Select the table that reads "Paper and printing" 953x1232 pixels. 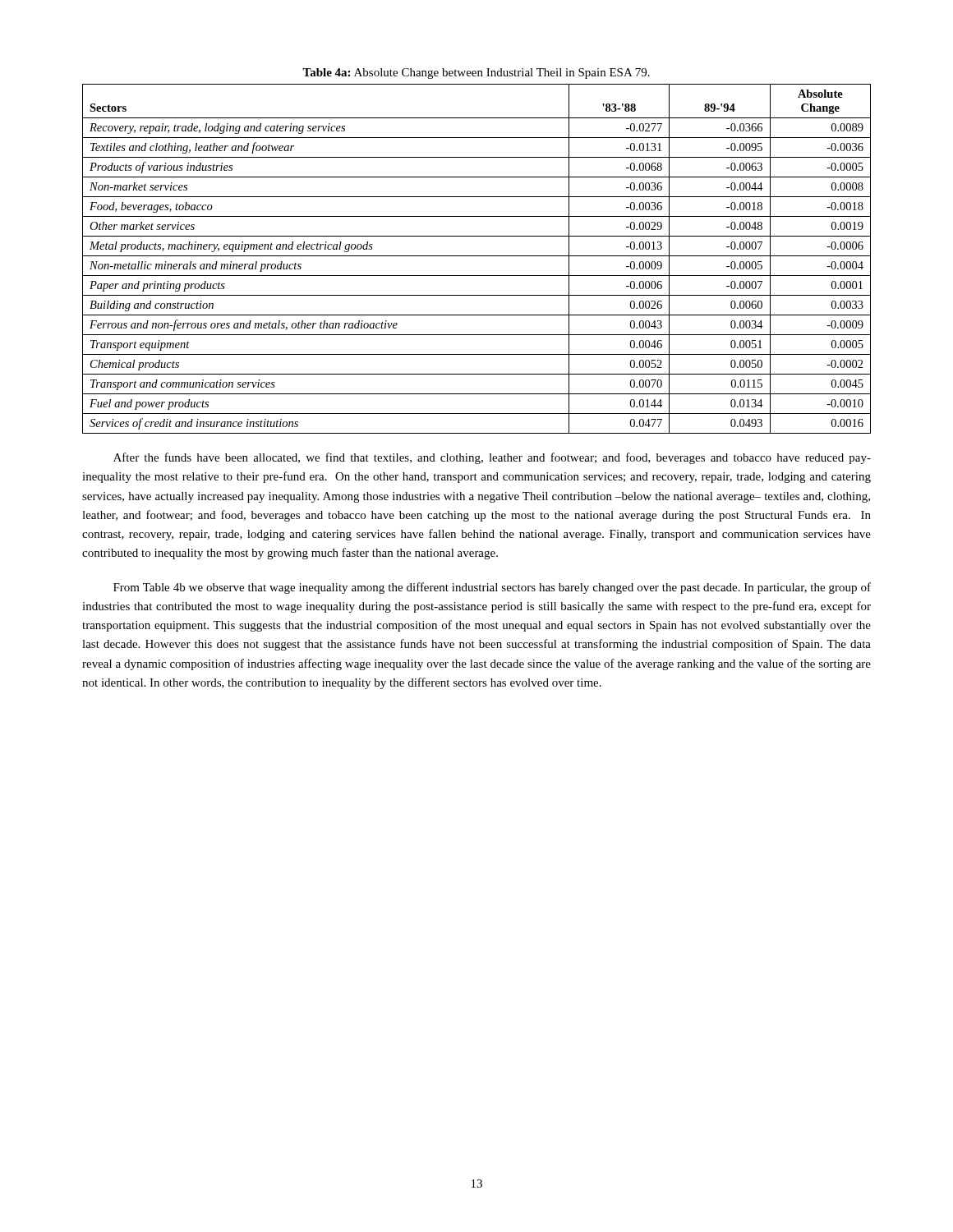[x=476, y=259]
